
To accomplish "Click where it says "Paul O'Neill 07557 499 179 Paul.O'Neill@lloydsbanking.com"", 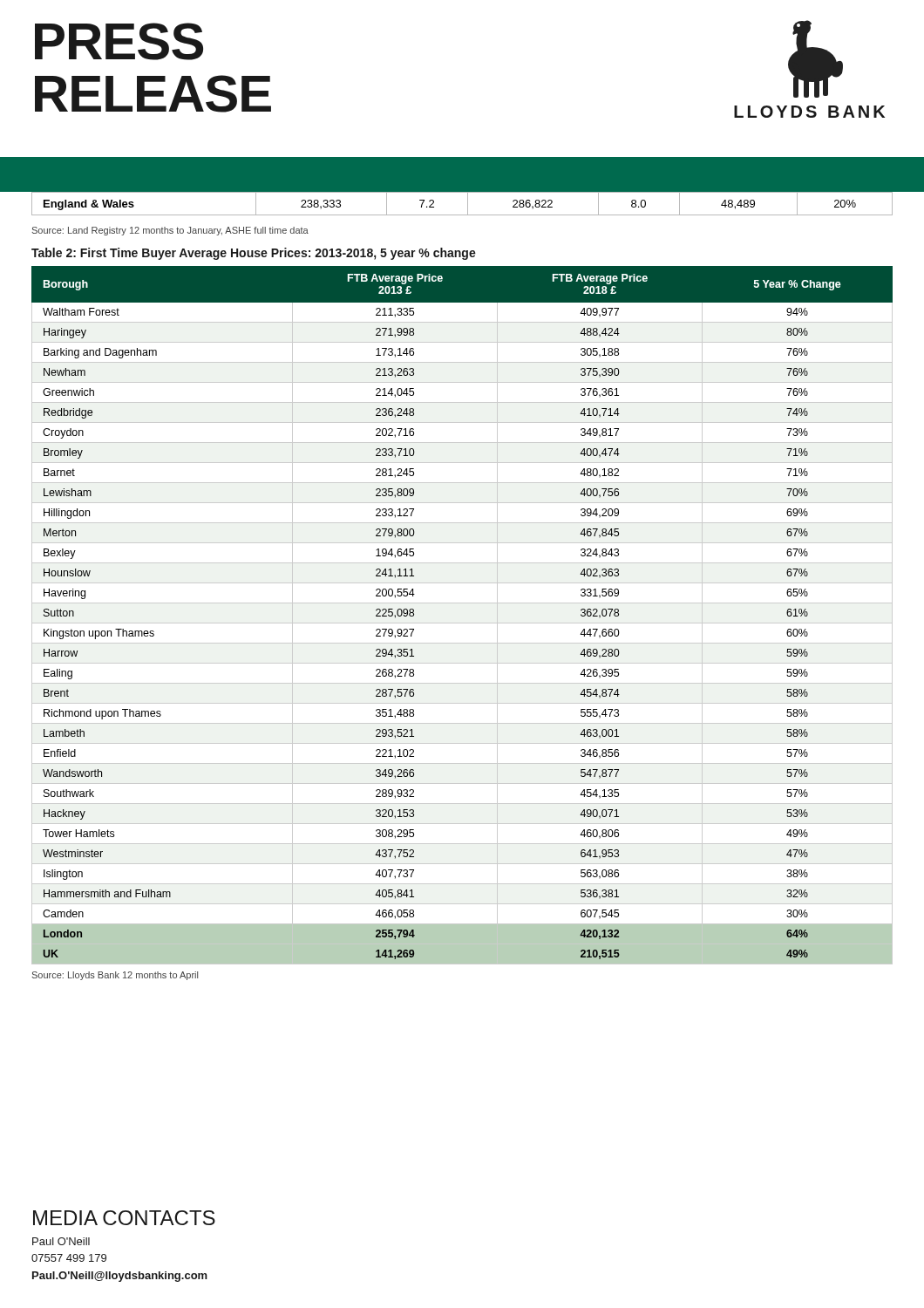I will tap(61, 1241).
